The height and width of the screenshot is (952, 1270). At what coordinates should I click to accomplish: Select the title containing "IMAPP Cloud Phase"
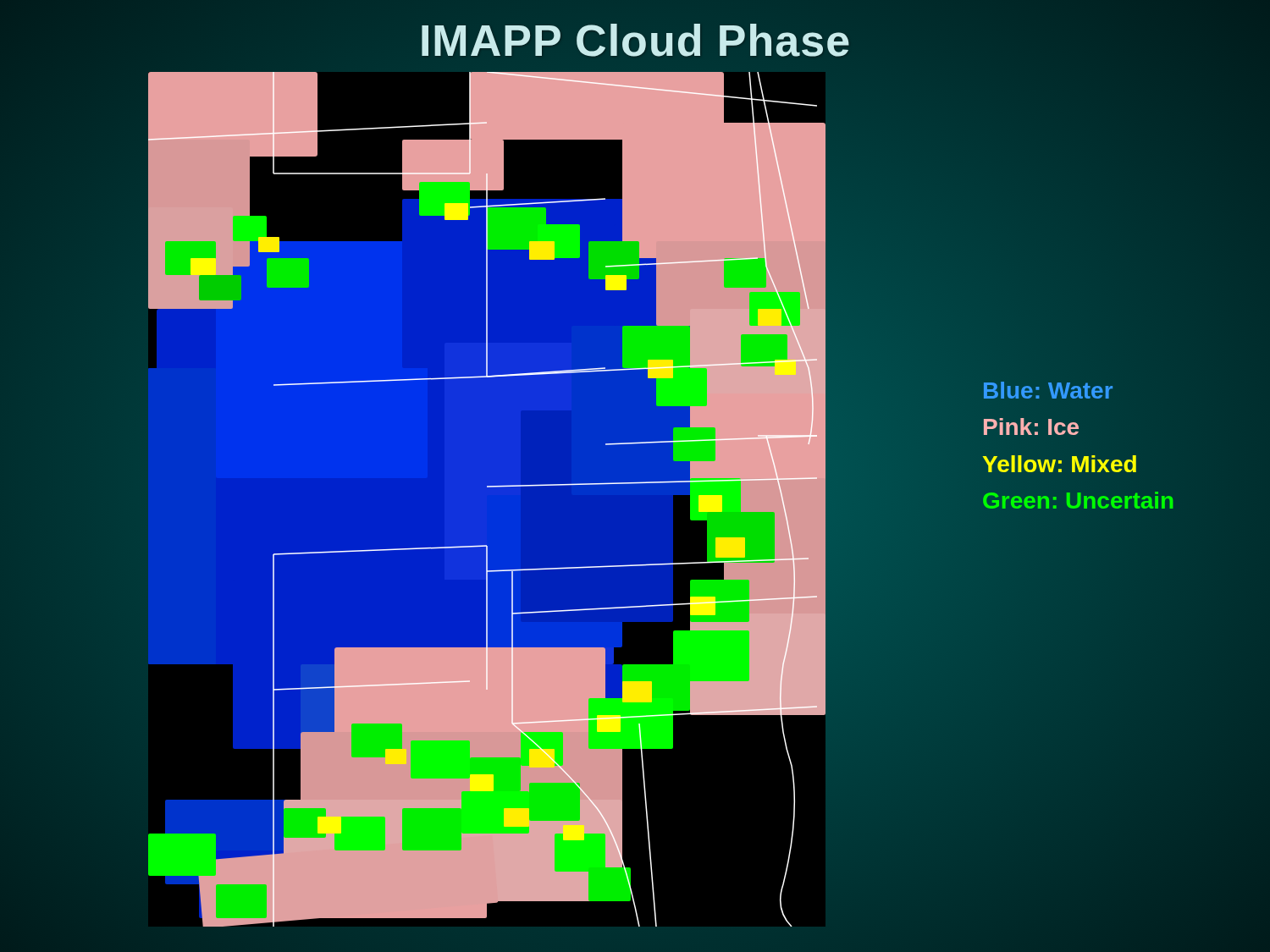pos(635,41)
